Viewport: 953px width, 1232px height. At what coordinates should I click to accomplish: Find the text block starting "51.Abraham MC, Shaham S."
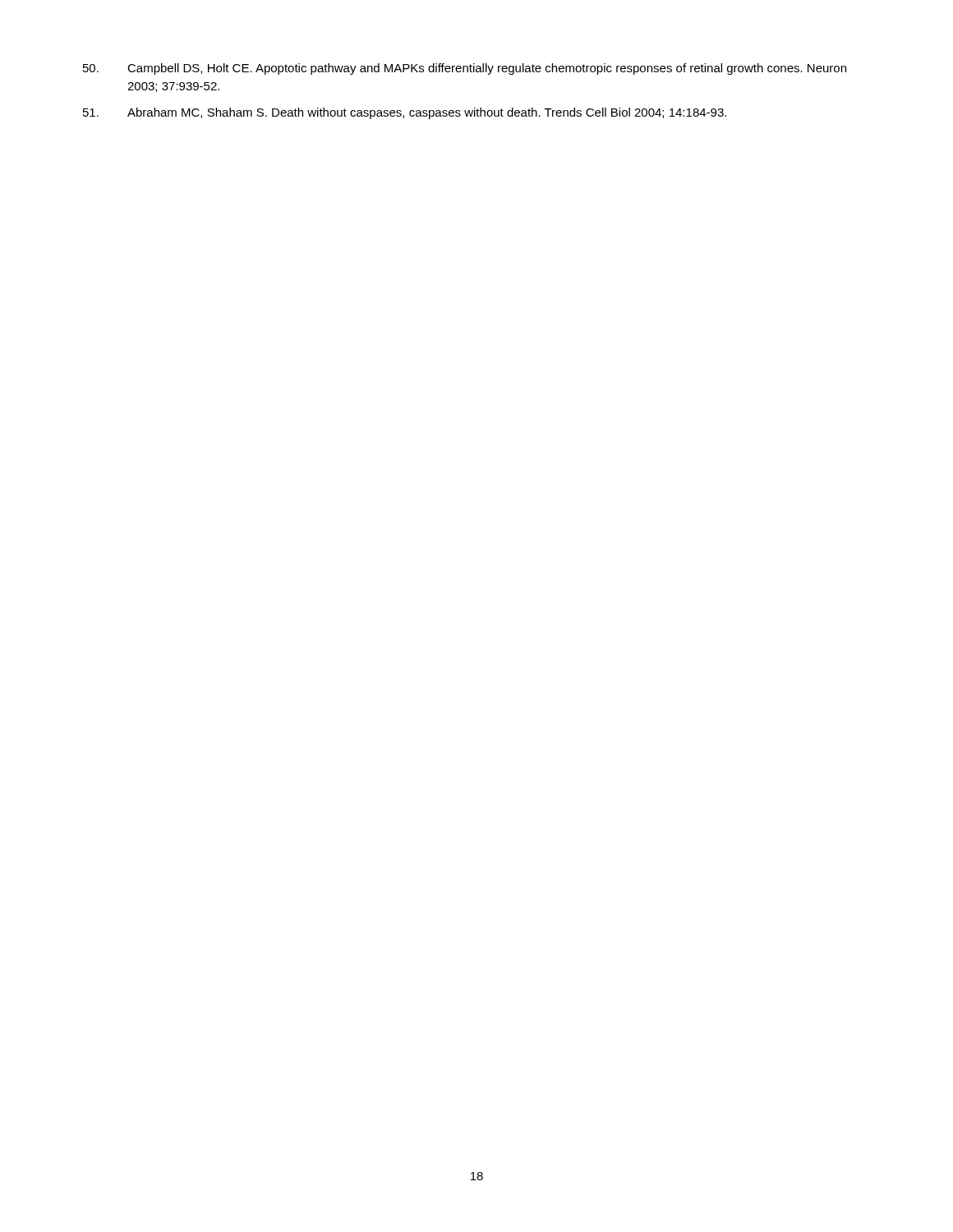pos(474,112)
